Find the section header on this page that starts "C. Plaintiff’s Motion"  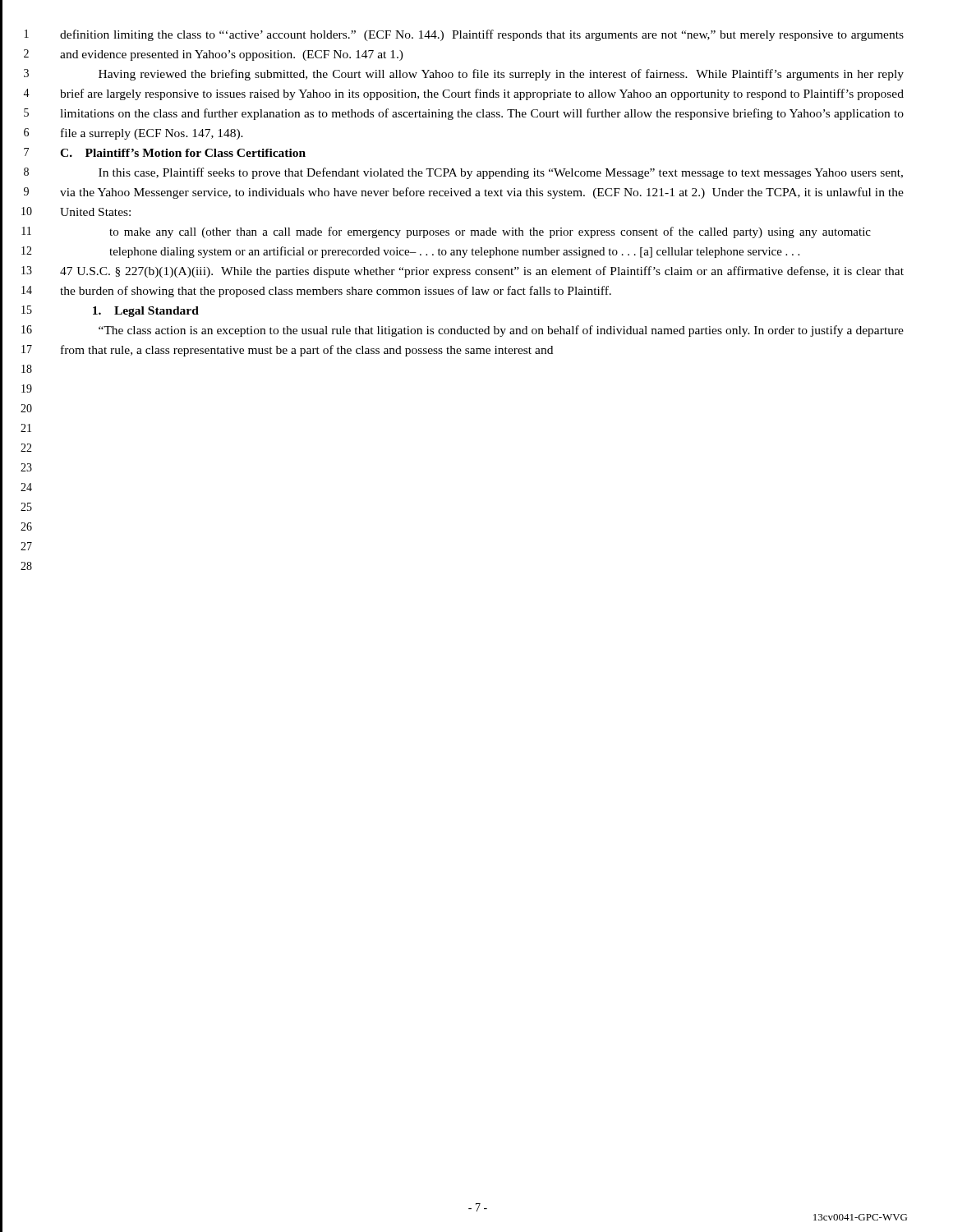(183, 153)
